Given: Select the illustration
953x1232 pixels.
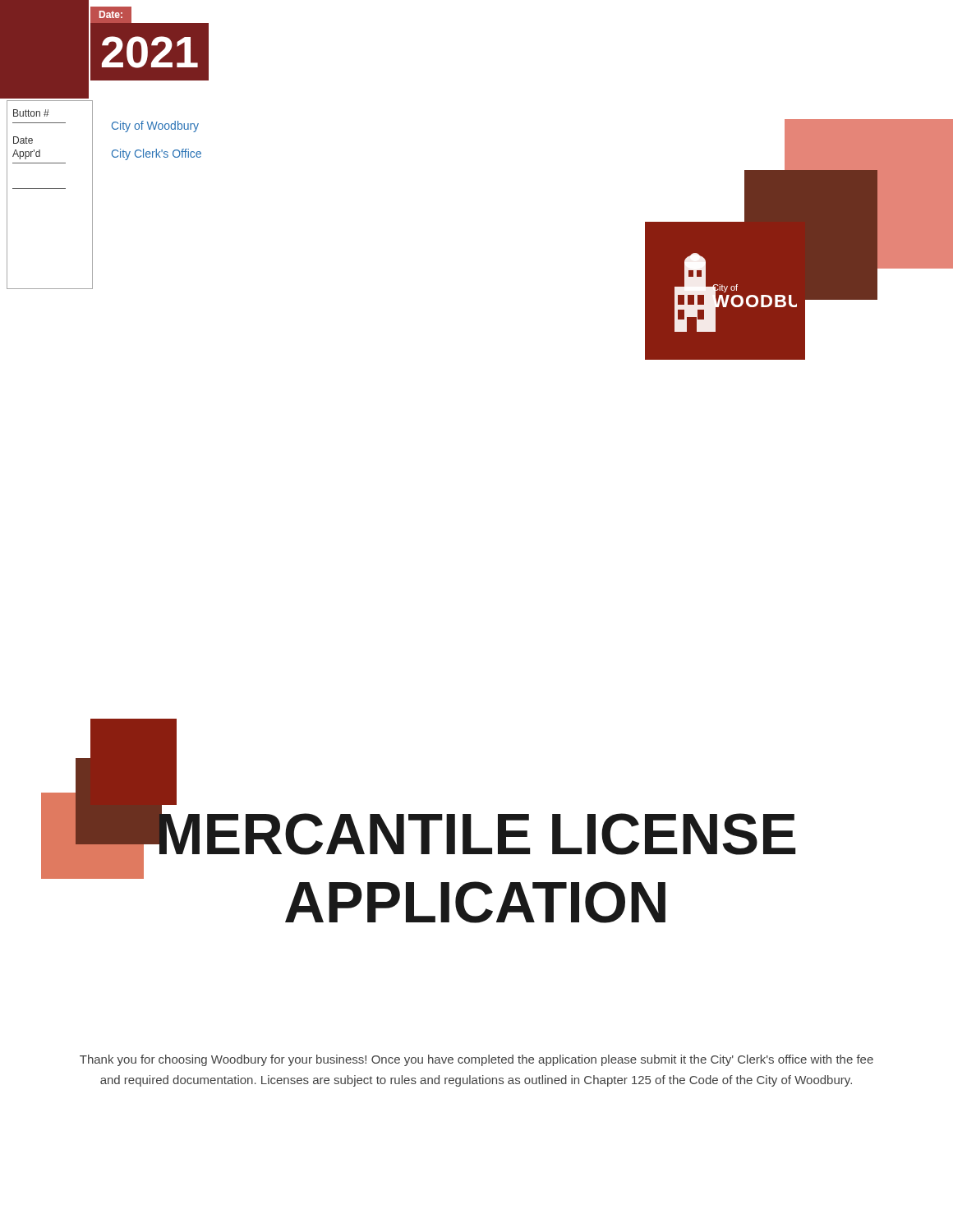Looking at the screenshot, I should pyautogui.click(x=121, y=799).
